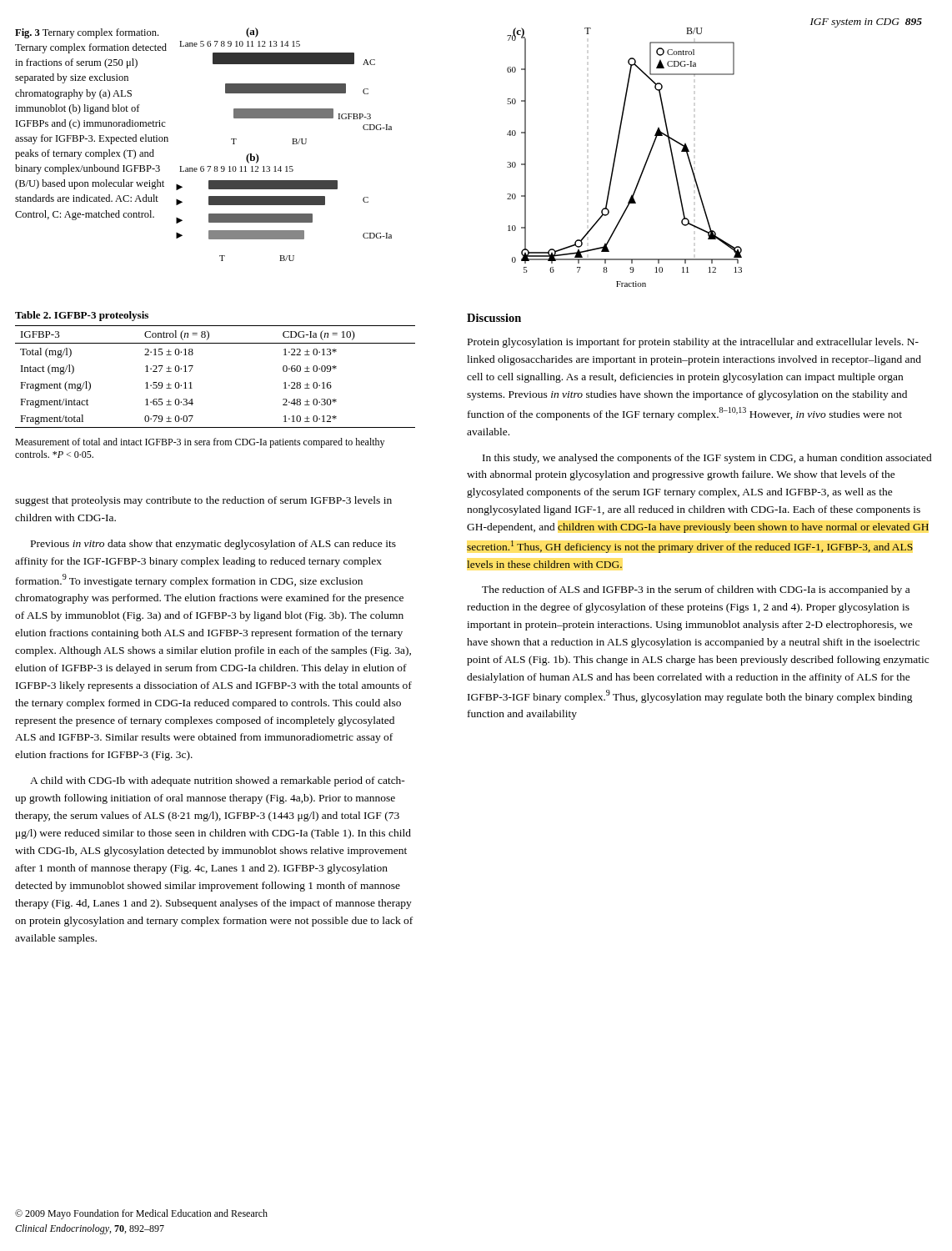The image size is (952, 1251).
Task: Select the caption that says "Fig. 3 Ternary complex formation. Ternary"
Action: (x=92, y=123)
